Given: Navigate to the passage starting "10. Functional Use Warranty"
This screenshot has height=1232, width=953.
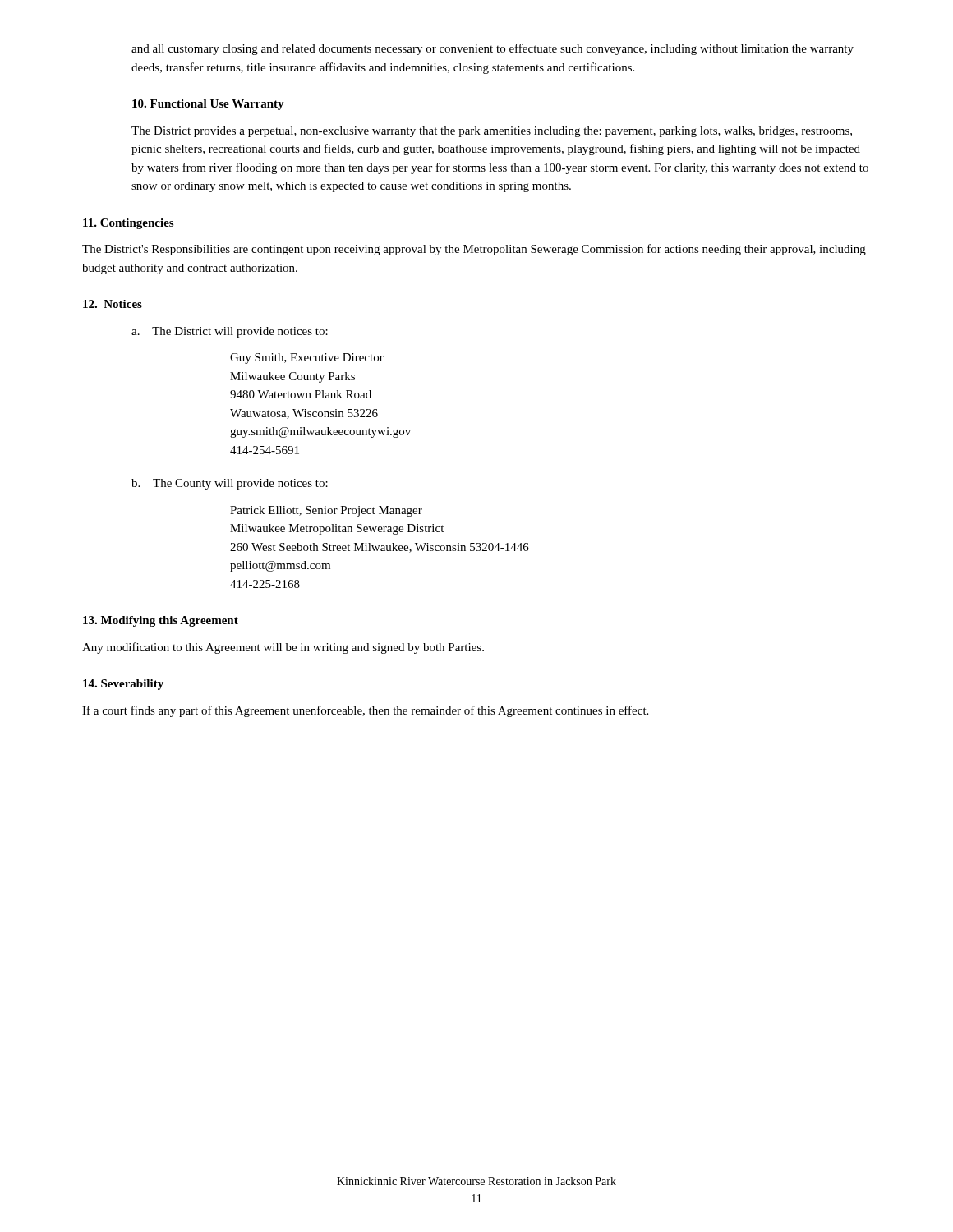Looking at the screenshot, I should tap(208, 105).
